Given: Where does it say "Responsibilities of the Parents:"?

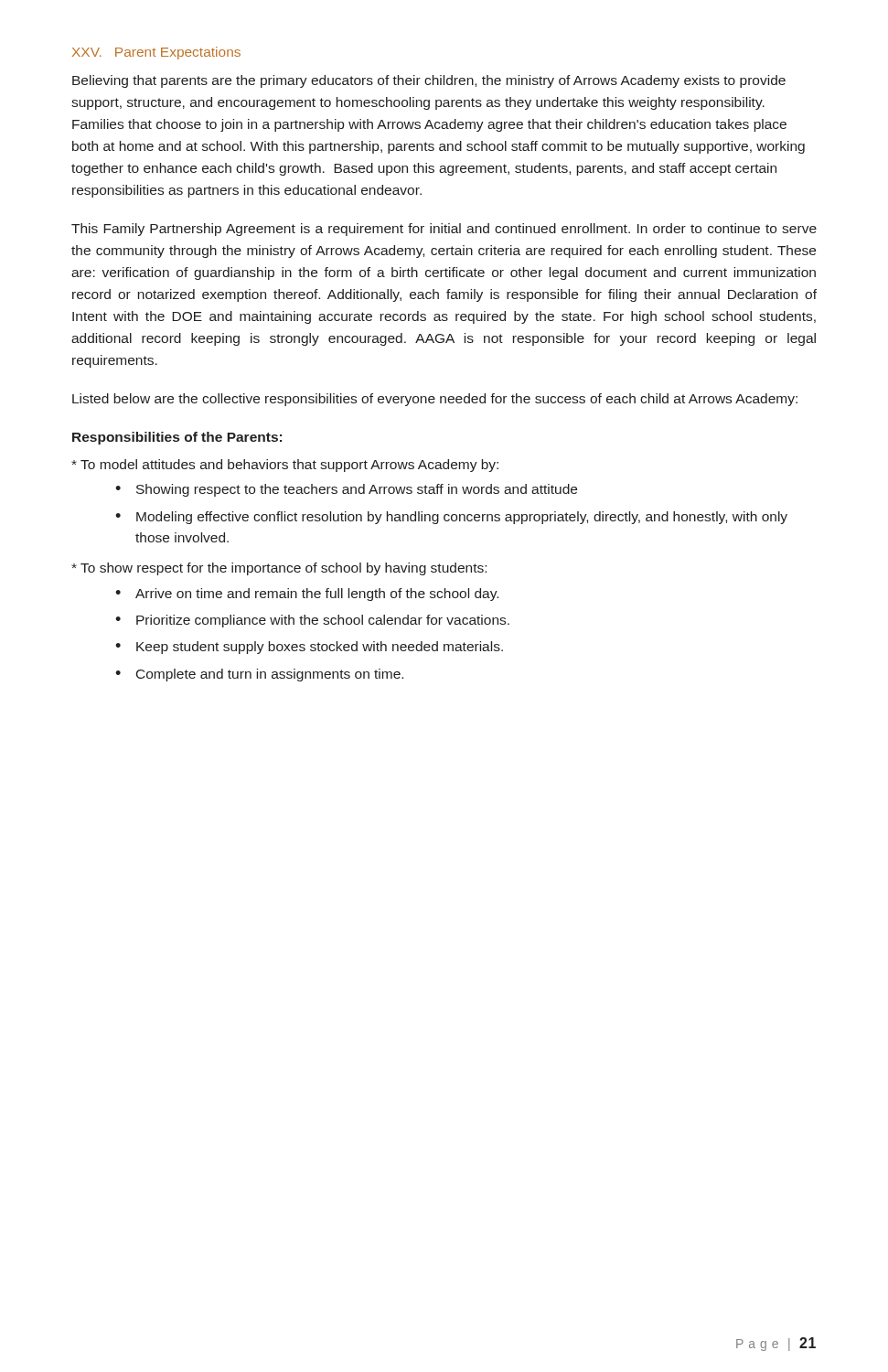Looking at the screenshot, I should pos(177,437).
